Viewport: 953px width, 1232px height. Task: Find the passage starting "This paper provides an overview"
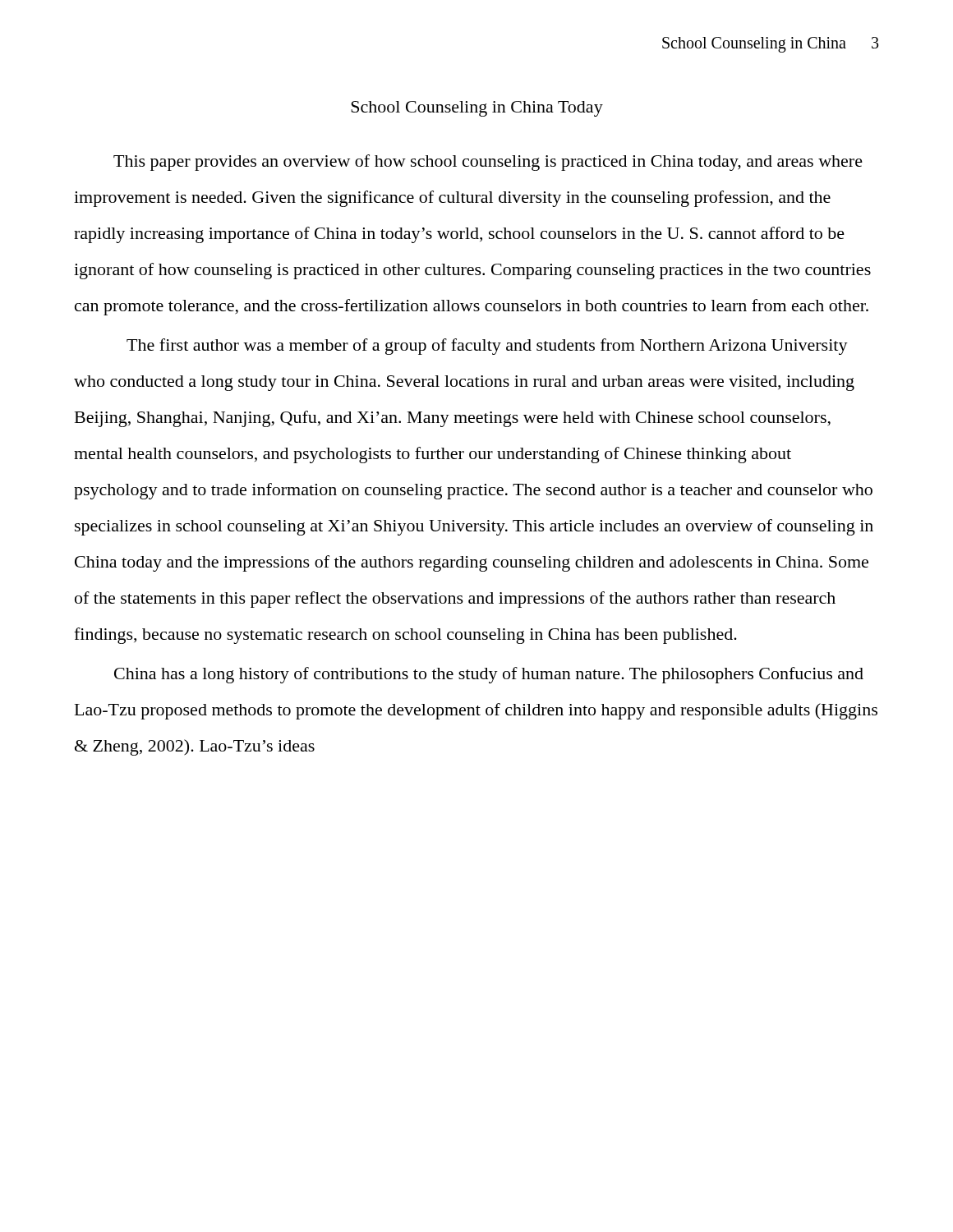click(472, 232)
